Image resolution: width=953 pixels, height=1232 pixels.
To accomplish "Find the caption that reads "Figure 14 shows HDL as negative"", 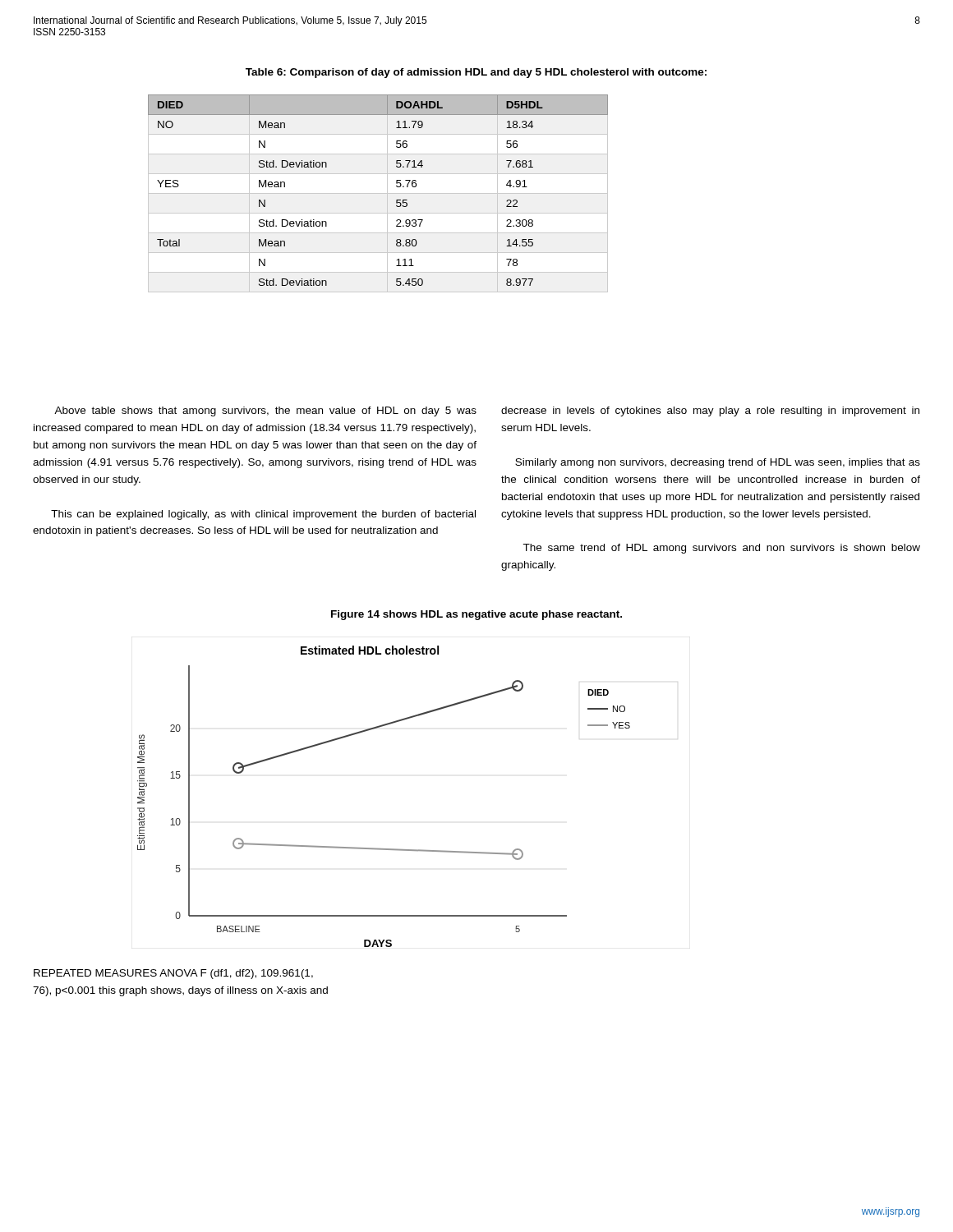I will (x=476, y=614).
